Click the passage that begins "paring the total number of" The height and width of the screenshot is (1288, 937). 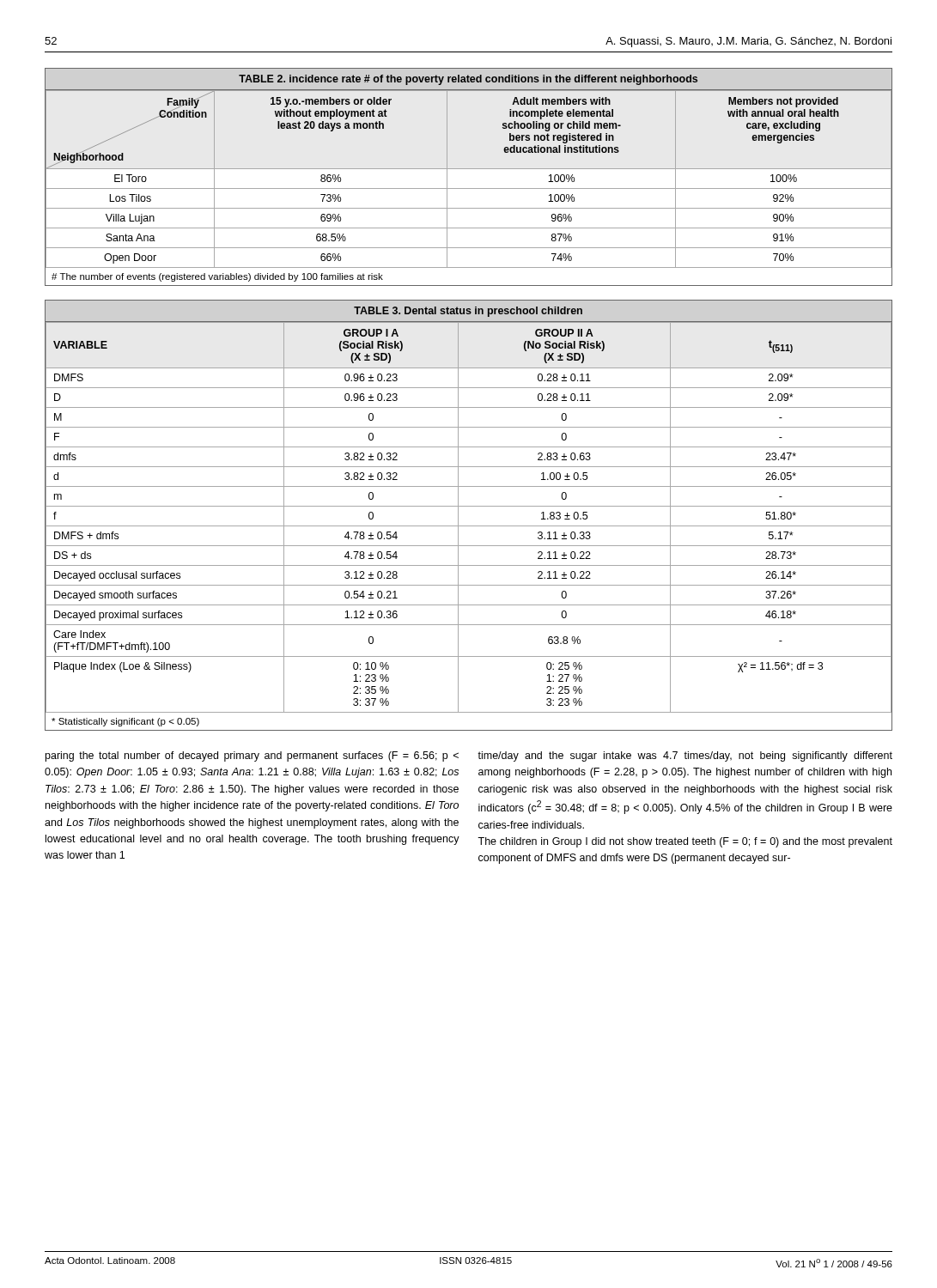point(252,806)
